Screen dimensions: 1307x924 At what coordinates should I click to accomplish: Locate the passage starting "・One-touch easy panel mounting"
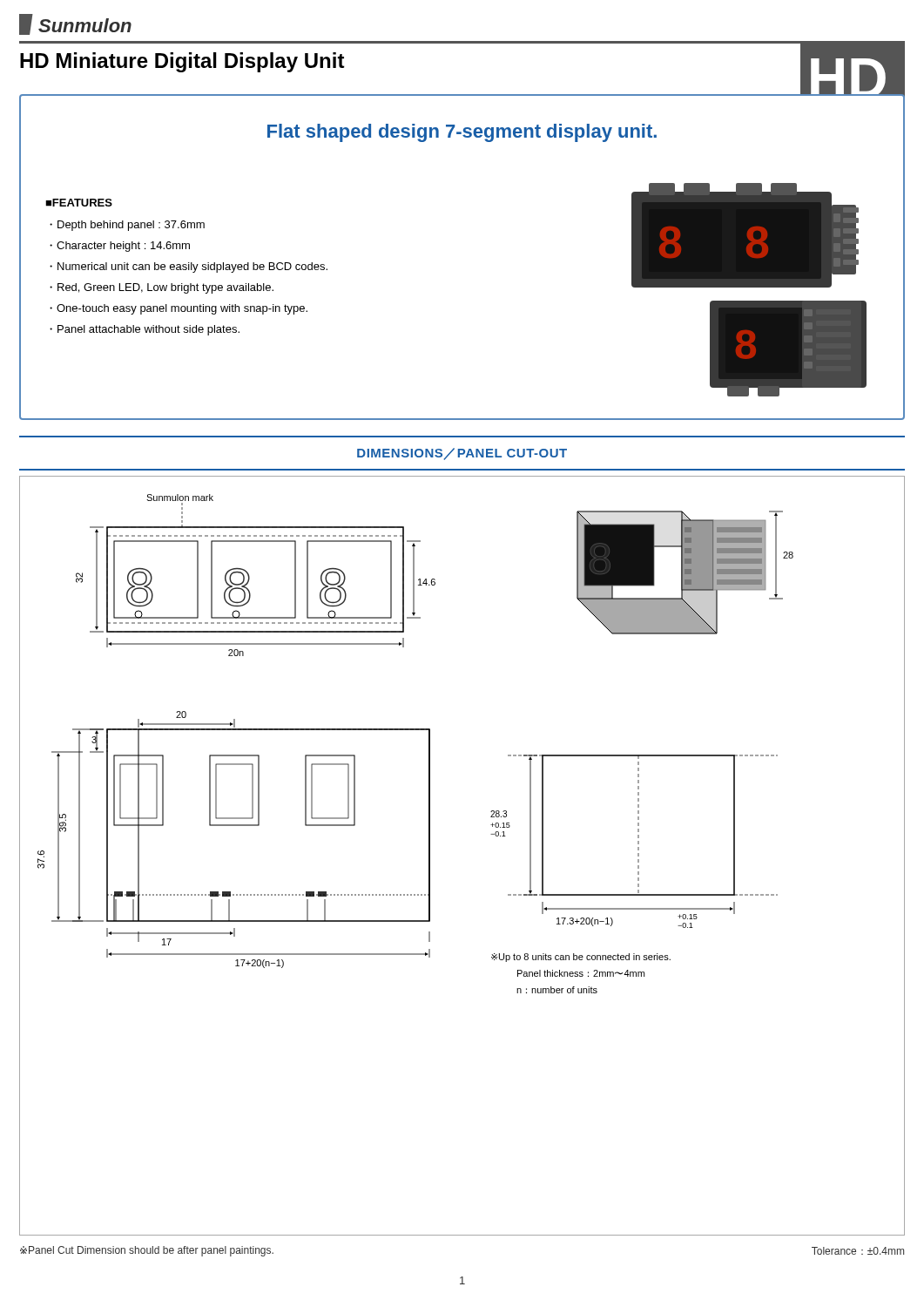177,308
